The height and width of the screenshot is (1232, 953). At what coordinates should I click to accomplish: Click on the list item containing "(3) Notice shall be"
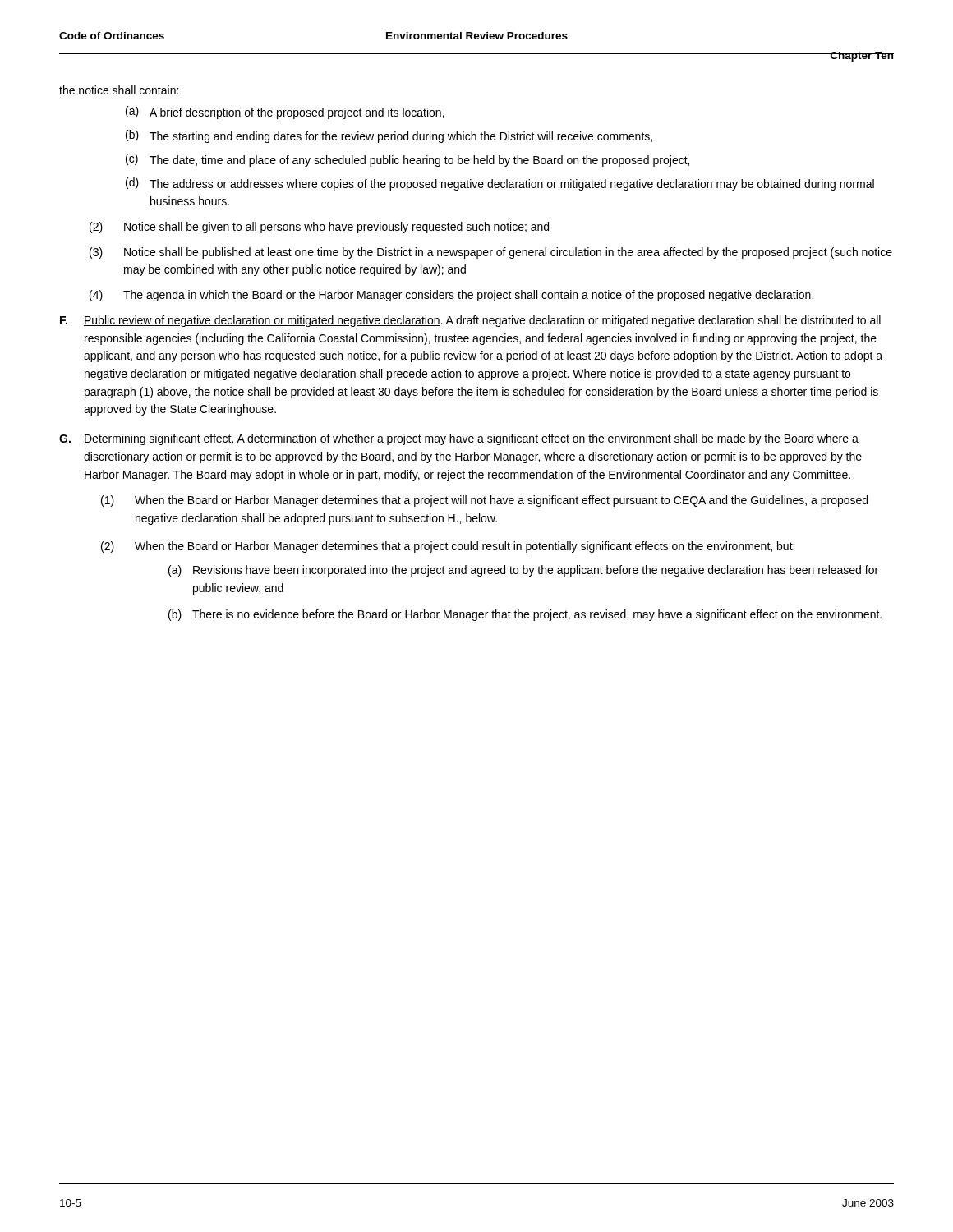tap(491, 261)
